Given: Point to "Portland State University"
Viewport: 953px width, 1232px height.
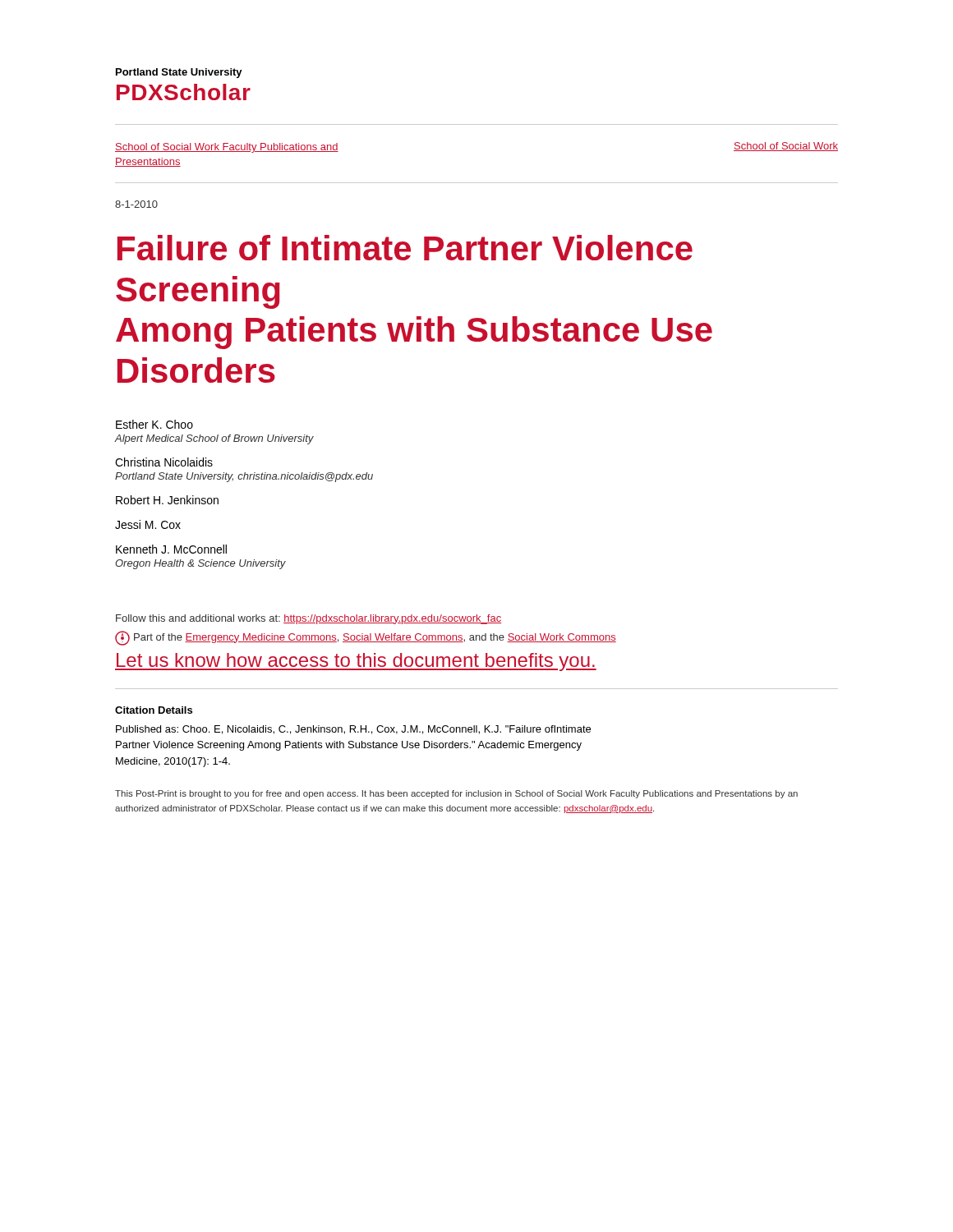Looking at the screenshot, I should pyautogui.click(x=179, y=72).
